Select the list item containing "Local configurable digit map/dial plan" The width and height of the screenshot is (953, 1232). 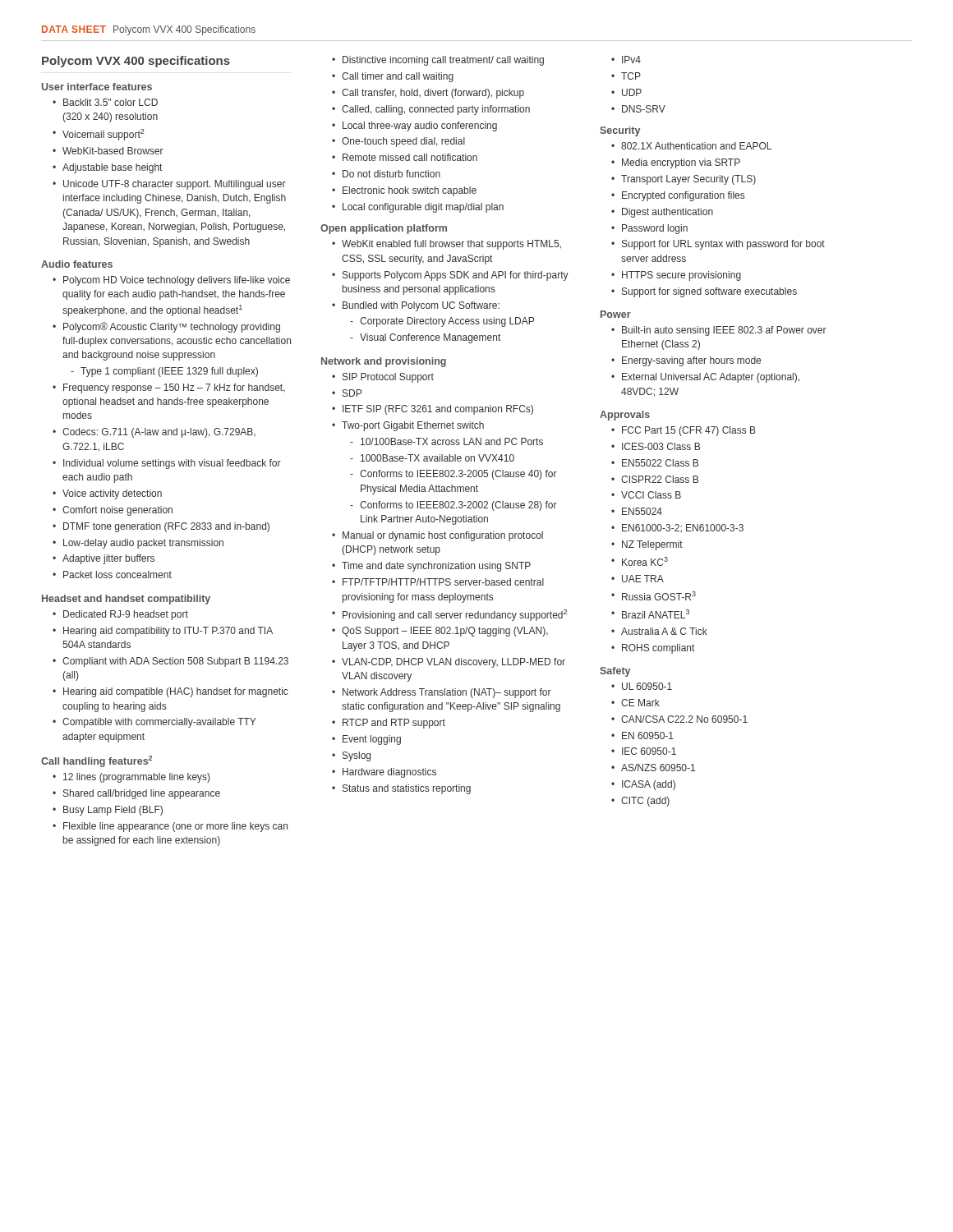423,207
